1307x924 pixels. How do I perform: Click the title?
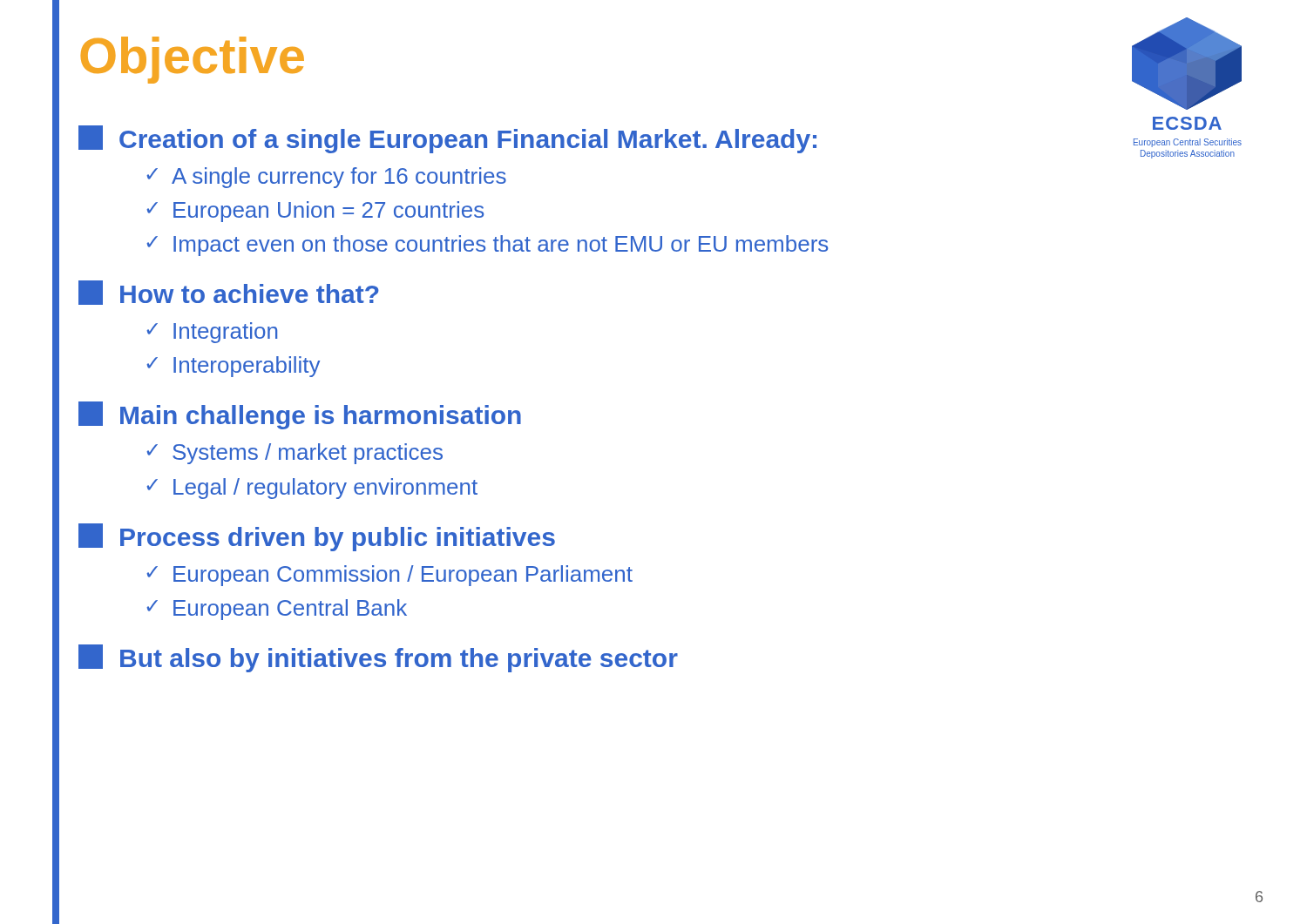192,55
